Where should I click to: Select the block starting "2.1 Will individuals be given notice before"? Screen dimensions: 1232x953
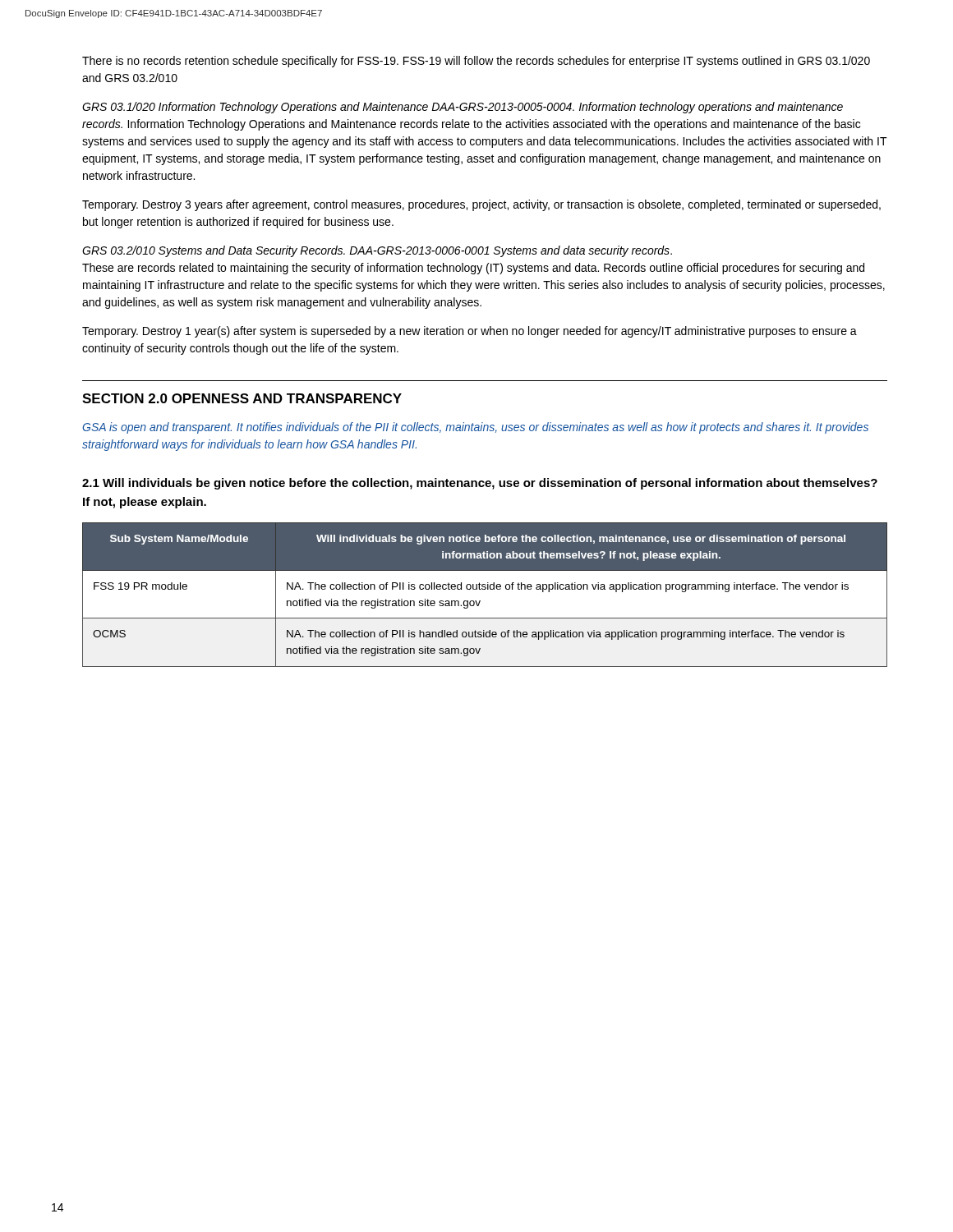pos(480,492)
